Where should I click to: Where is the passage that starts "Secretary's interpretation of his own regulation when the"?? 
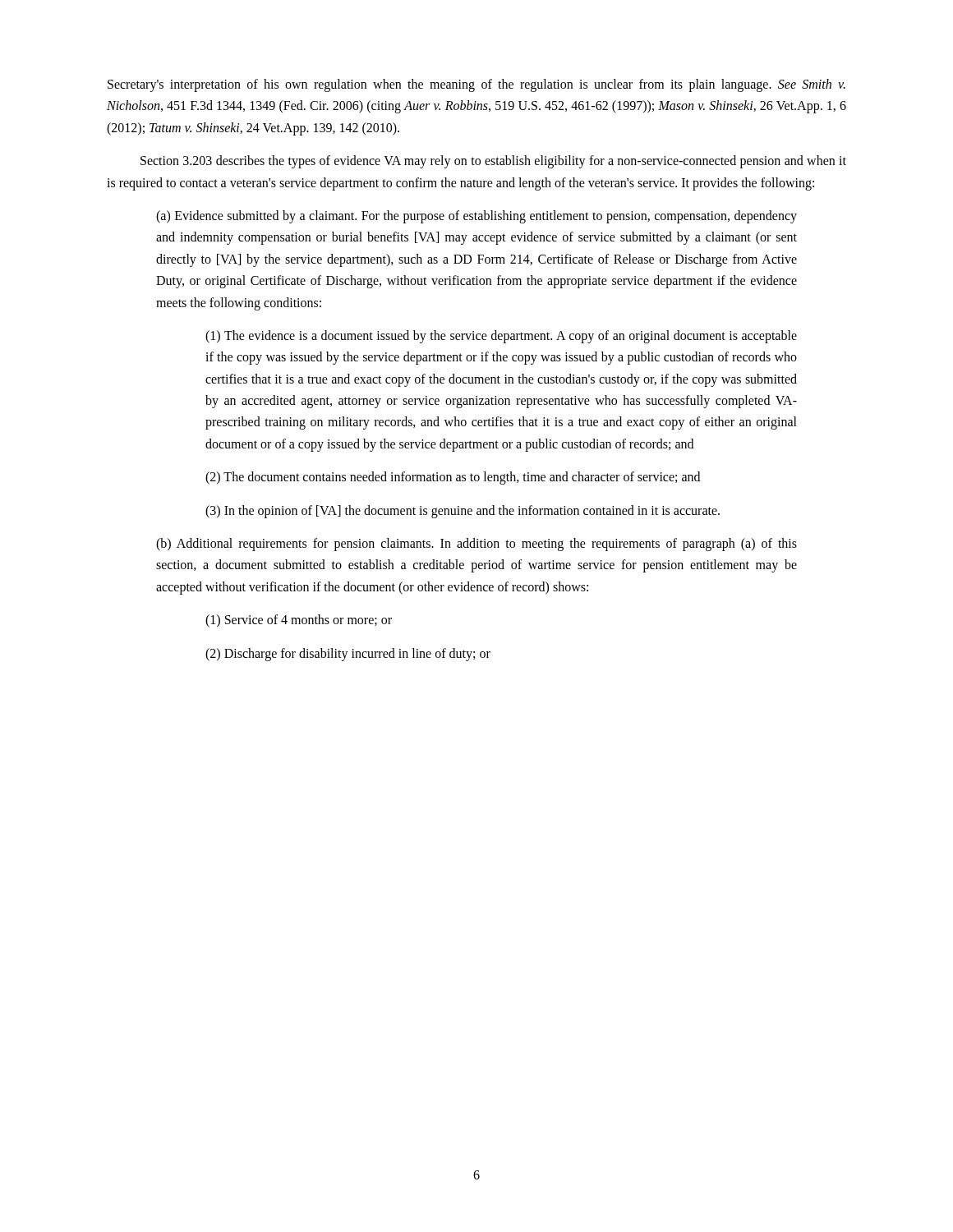(476, 106)
